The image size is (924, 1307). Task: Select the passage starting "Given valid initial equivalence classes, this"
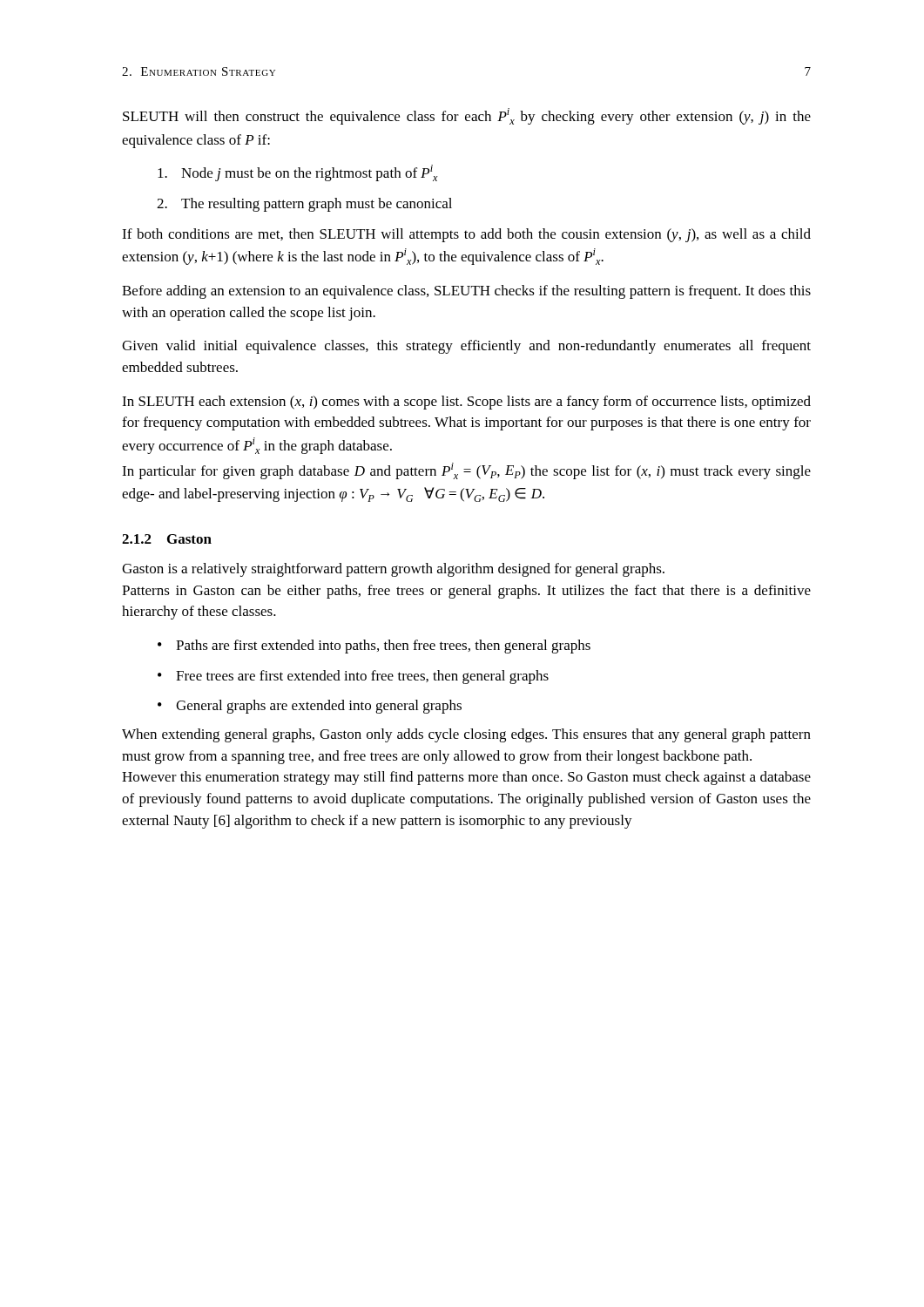click(x=466, y=356)
